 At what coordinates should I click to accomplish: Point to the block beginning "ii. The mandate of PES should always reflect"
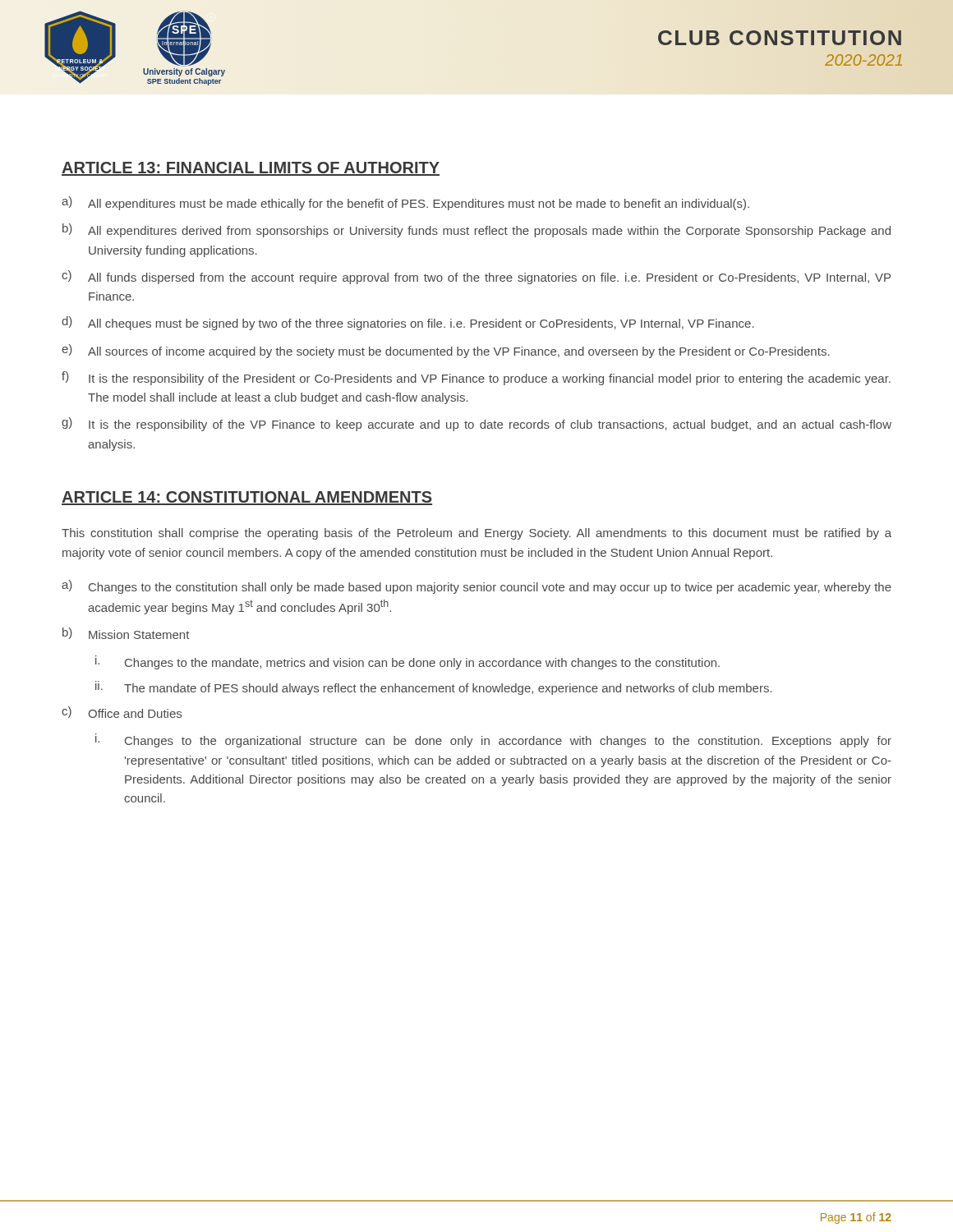point(493,688)
